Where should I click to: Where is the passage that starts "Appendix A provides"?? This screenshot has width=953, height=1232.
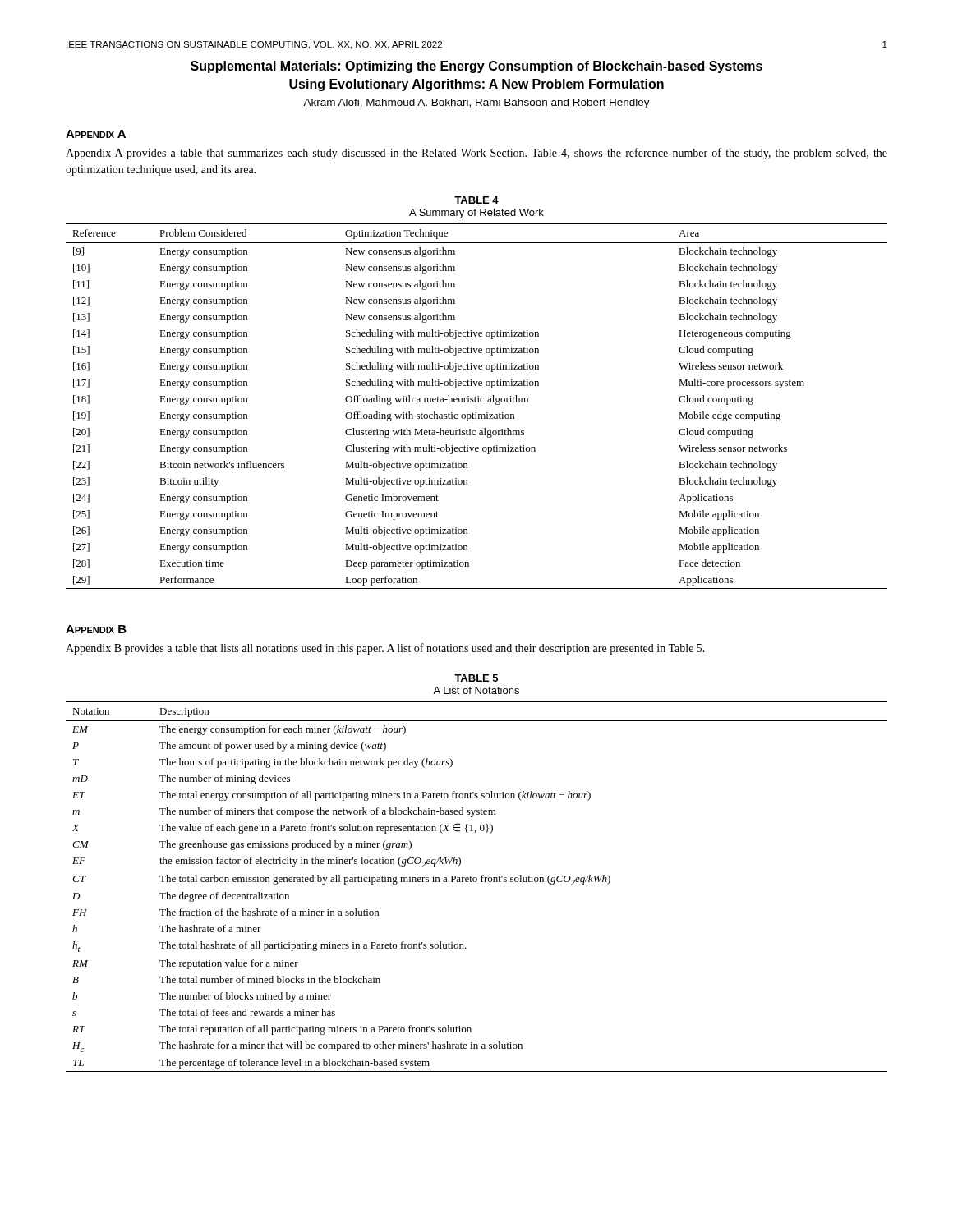coord(476,162)
